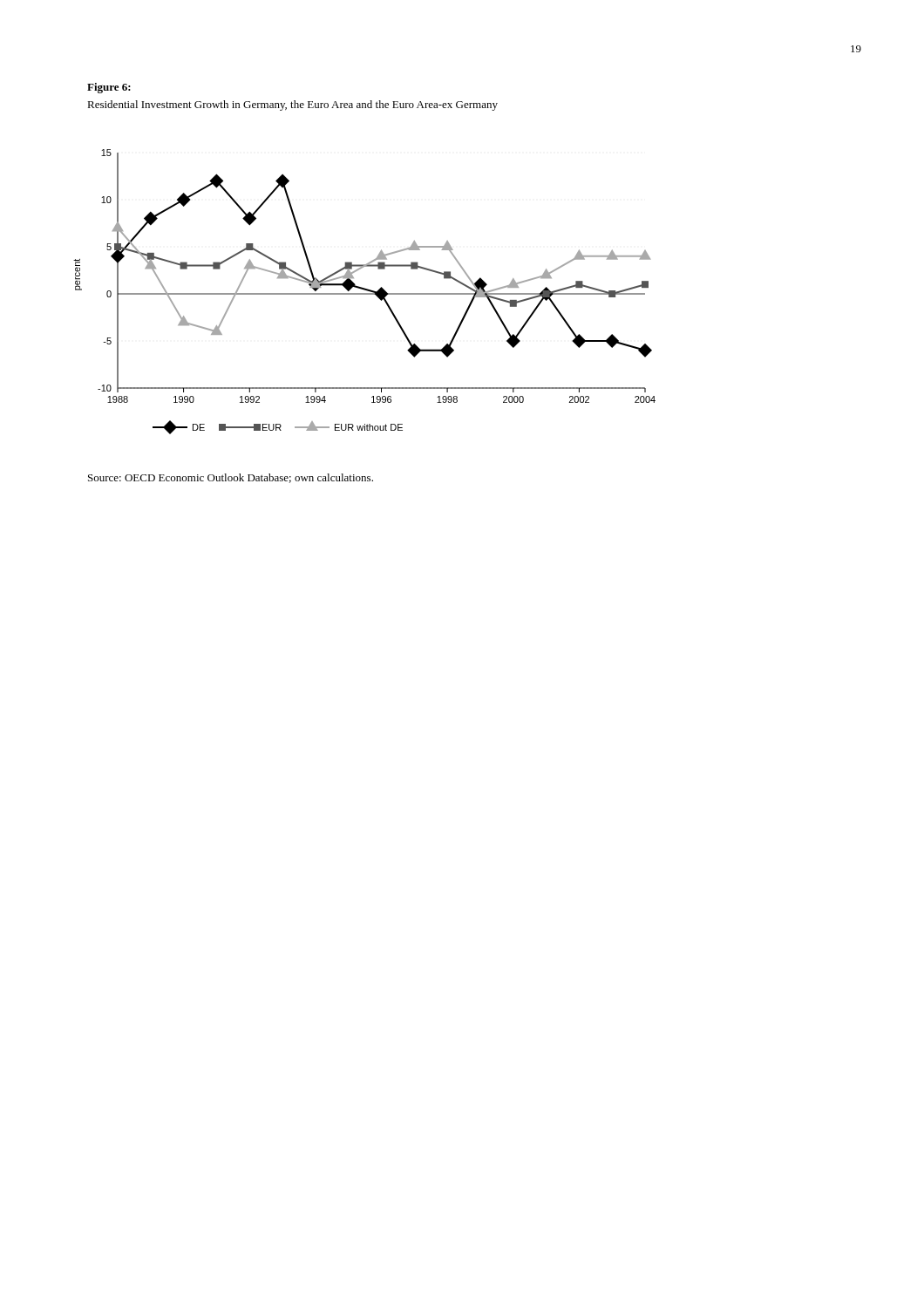The width and height of the screenshot is (924, 1308).
Task: Select the line chart
Action: (x=366, y=297)
